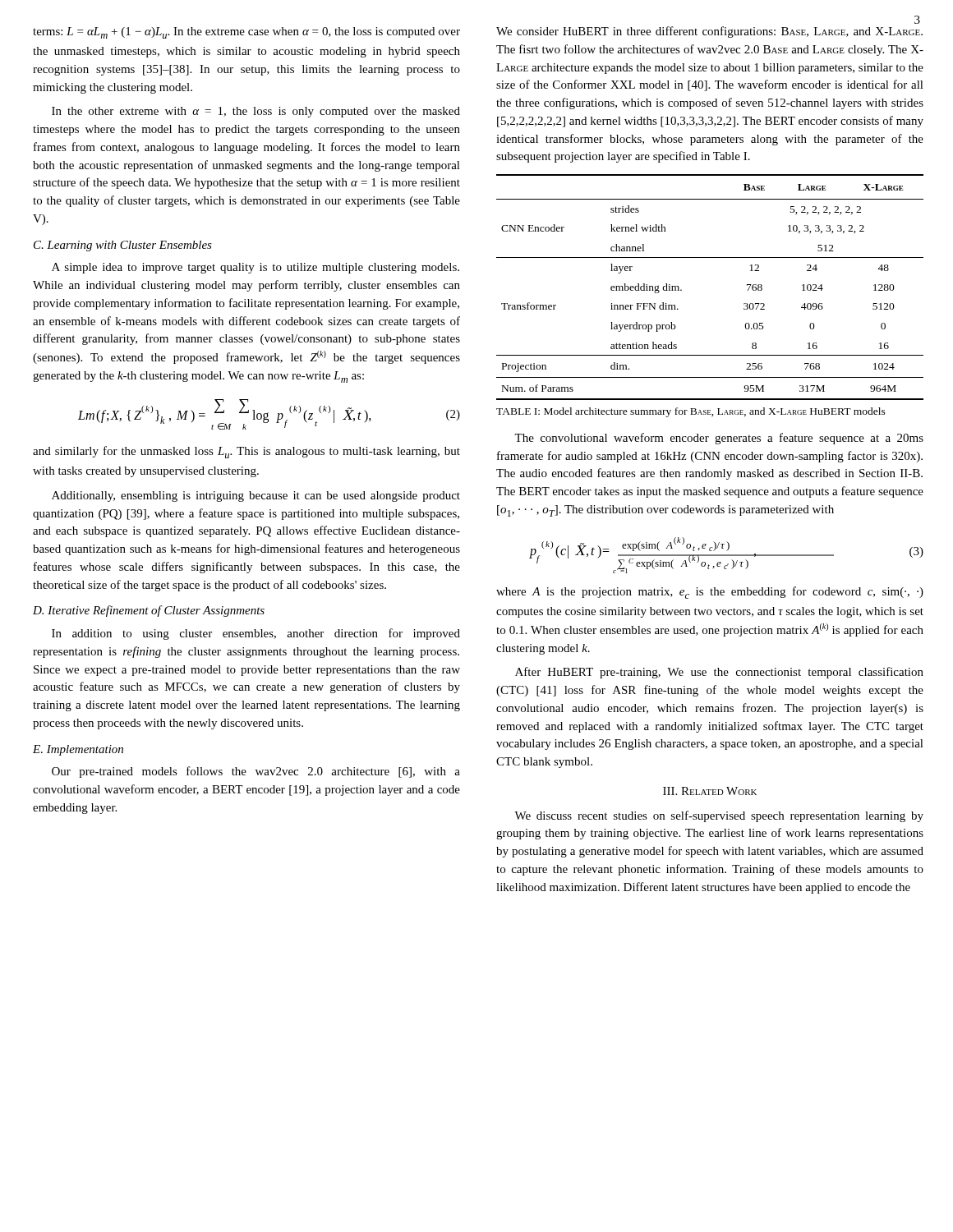953x1232 pixels.
Task: Find the formula containing "L m ( f ; X, { Z"
Action: pos(246,415)
